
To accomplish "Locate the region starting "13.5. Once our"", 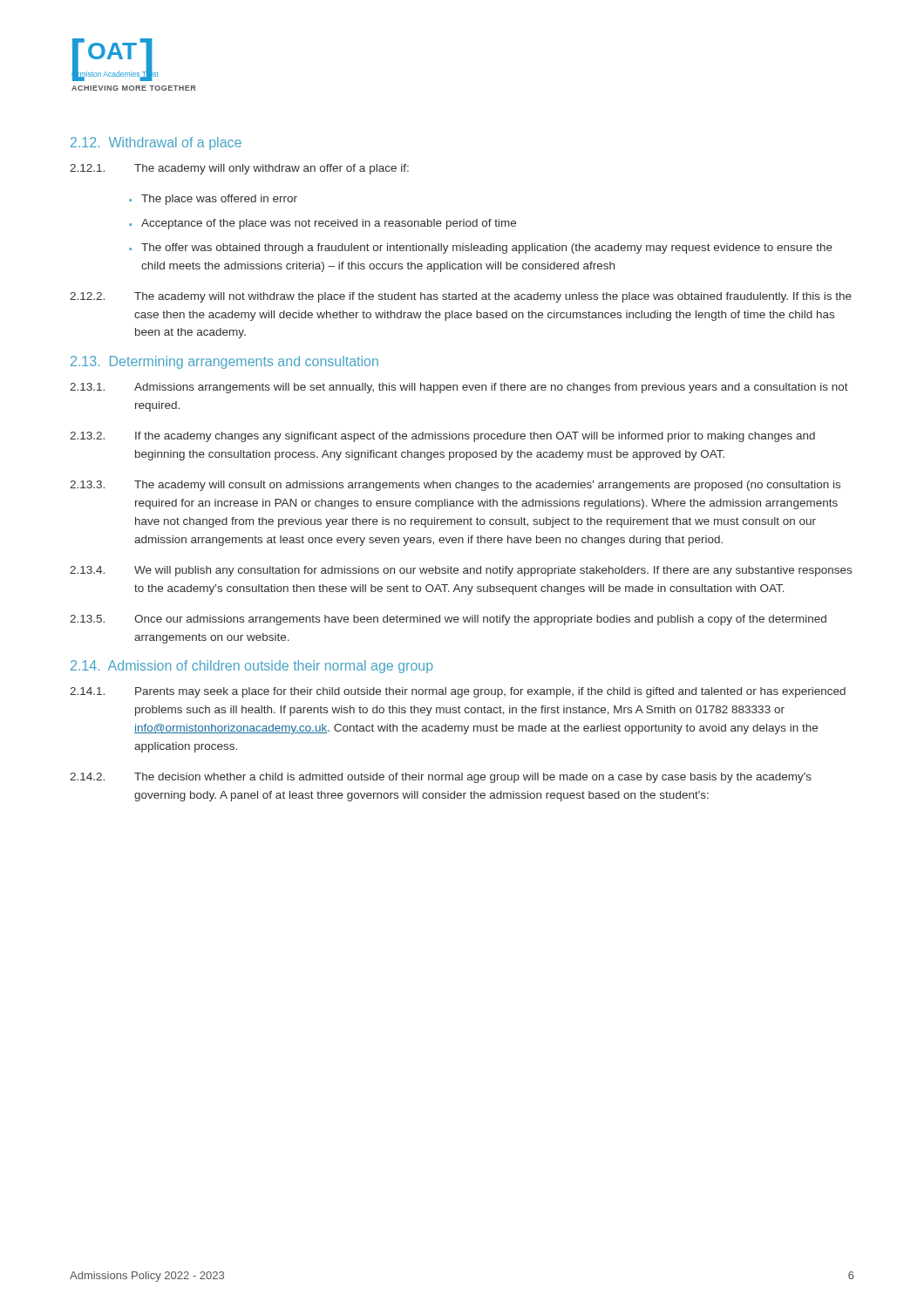I will tap(462, 628).
